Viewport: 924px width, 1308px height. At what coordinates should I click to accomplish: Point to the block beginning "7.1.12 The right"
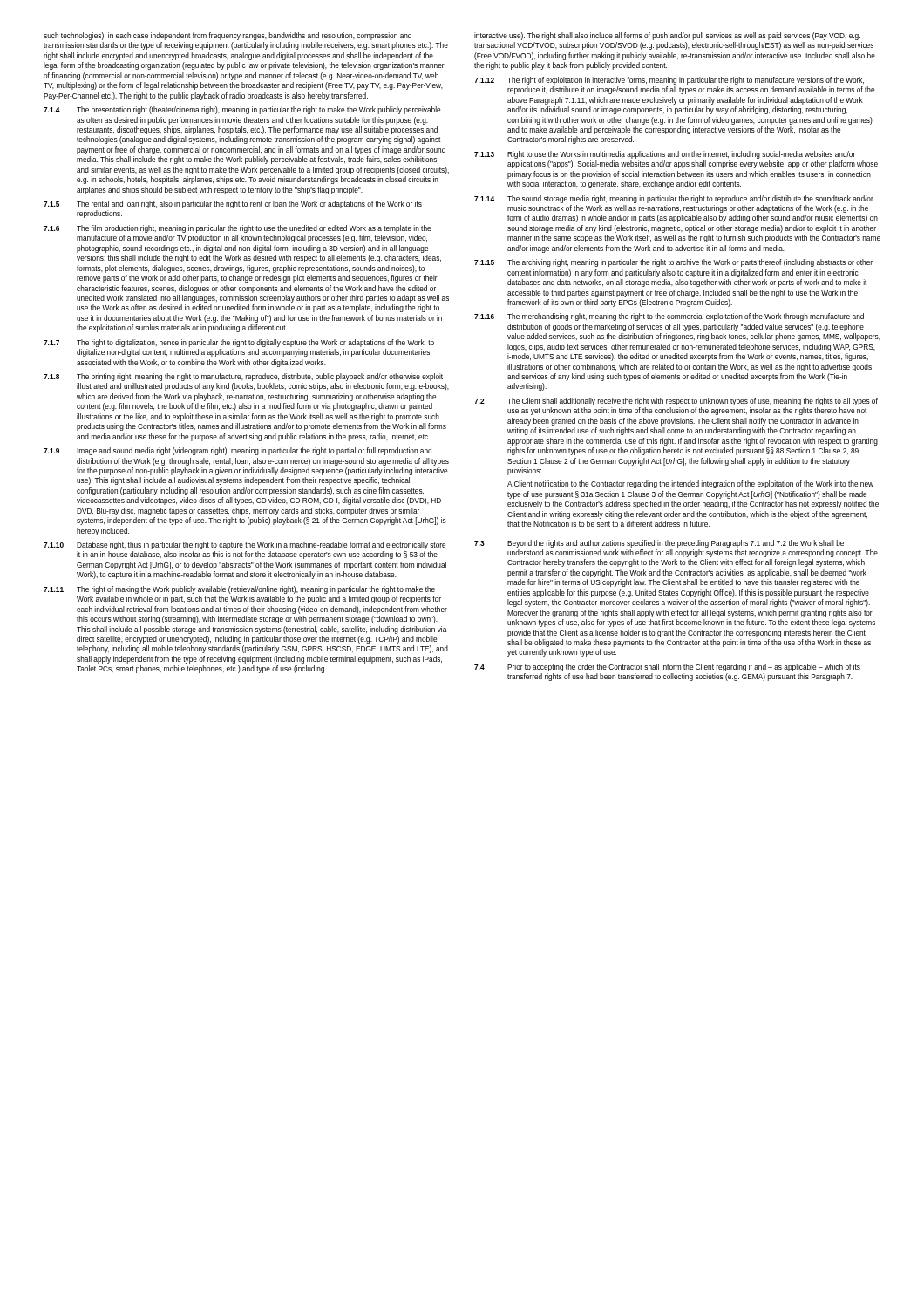[677, 111]
